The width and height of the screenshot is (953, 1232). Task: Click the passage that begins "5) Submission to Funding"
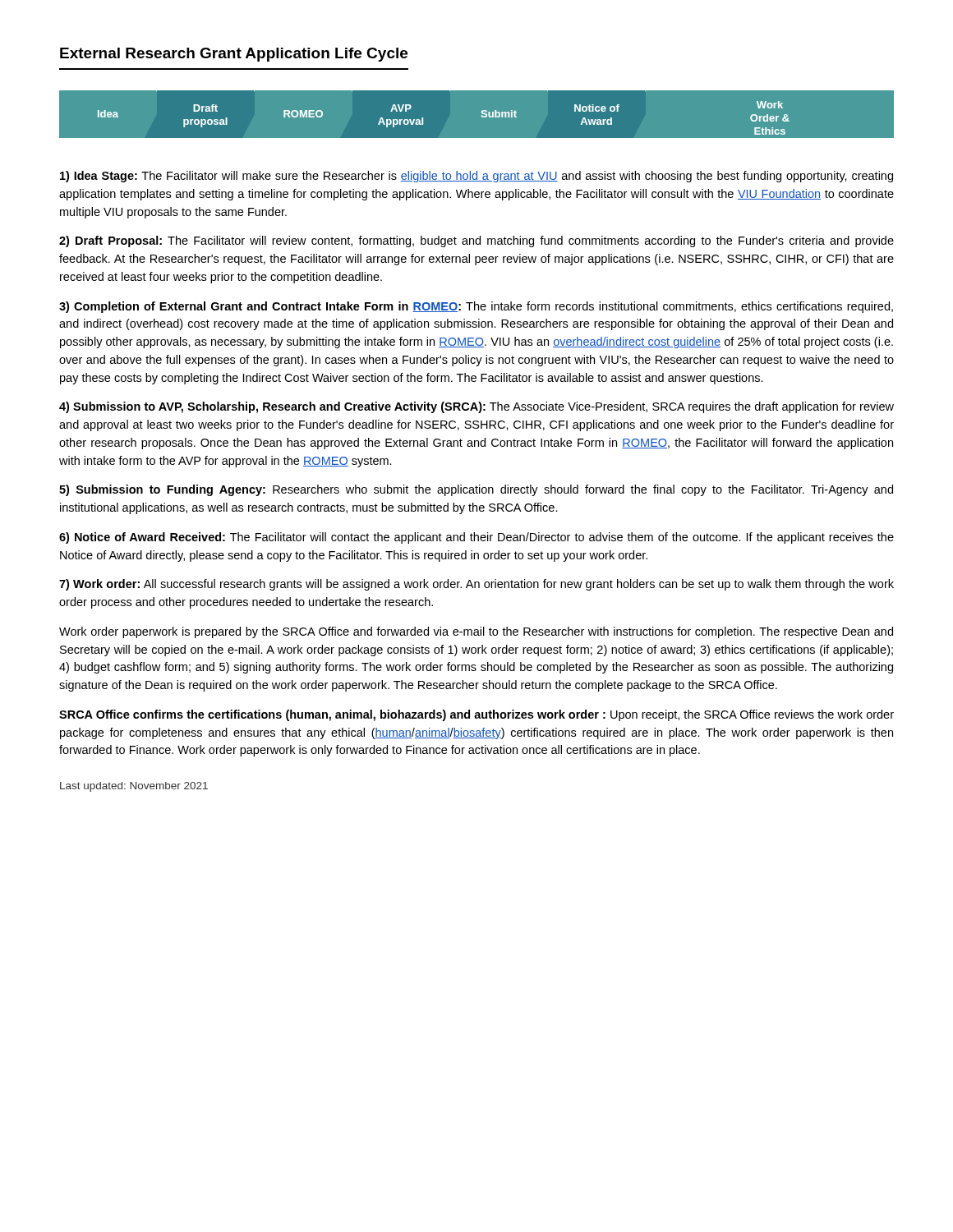coord(476,499)
